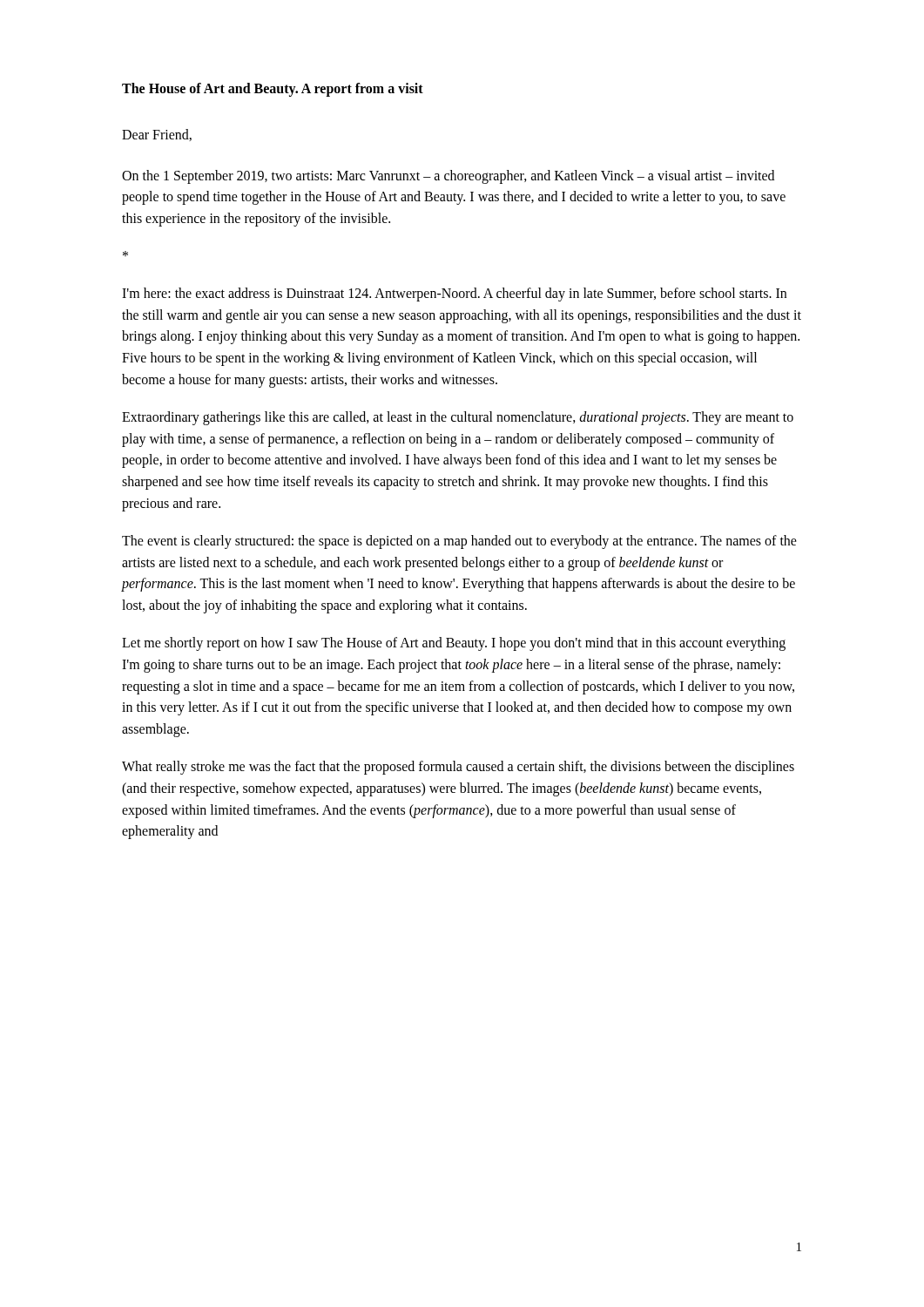Find the text starting "Dear Friend,"
Image resolution: width=924 pixels, height=1307 pixels.
pos(157,135)
